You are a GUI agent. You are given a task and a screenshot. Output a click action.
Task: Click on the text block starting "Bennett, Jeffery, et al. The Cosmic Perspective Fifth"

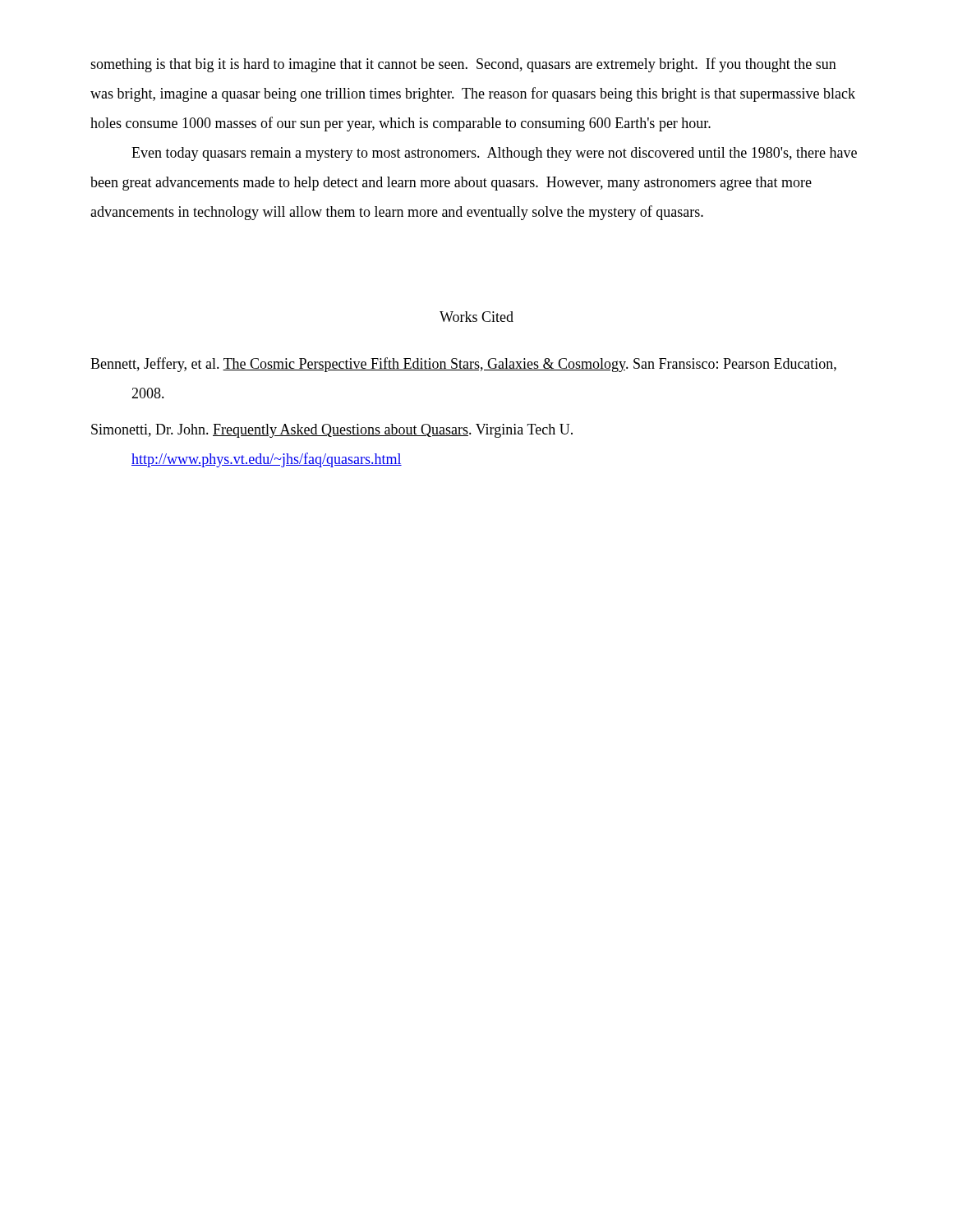464,379
